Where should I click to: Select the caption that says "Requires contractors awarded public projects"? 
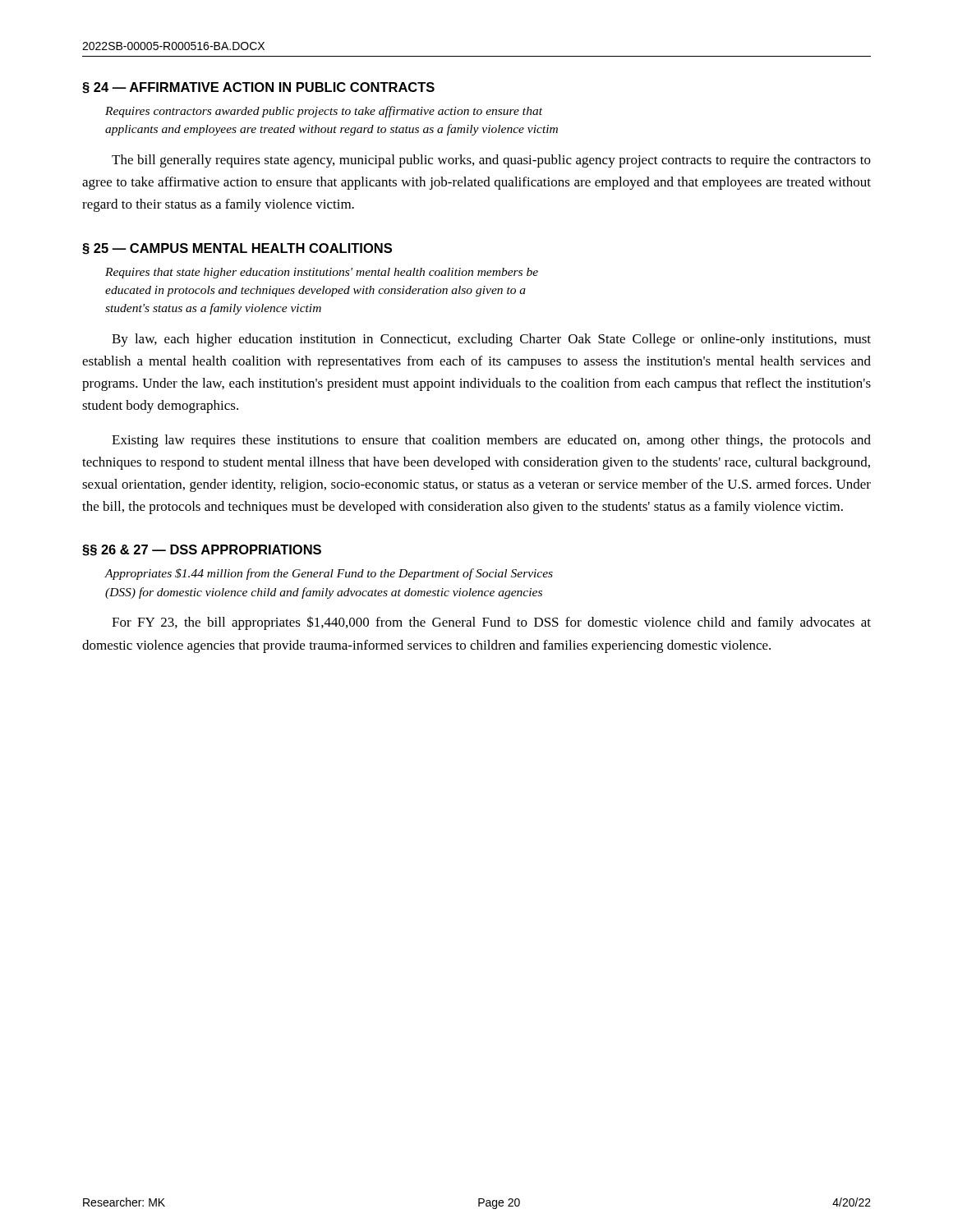(332, 120)
